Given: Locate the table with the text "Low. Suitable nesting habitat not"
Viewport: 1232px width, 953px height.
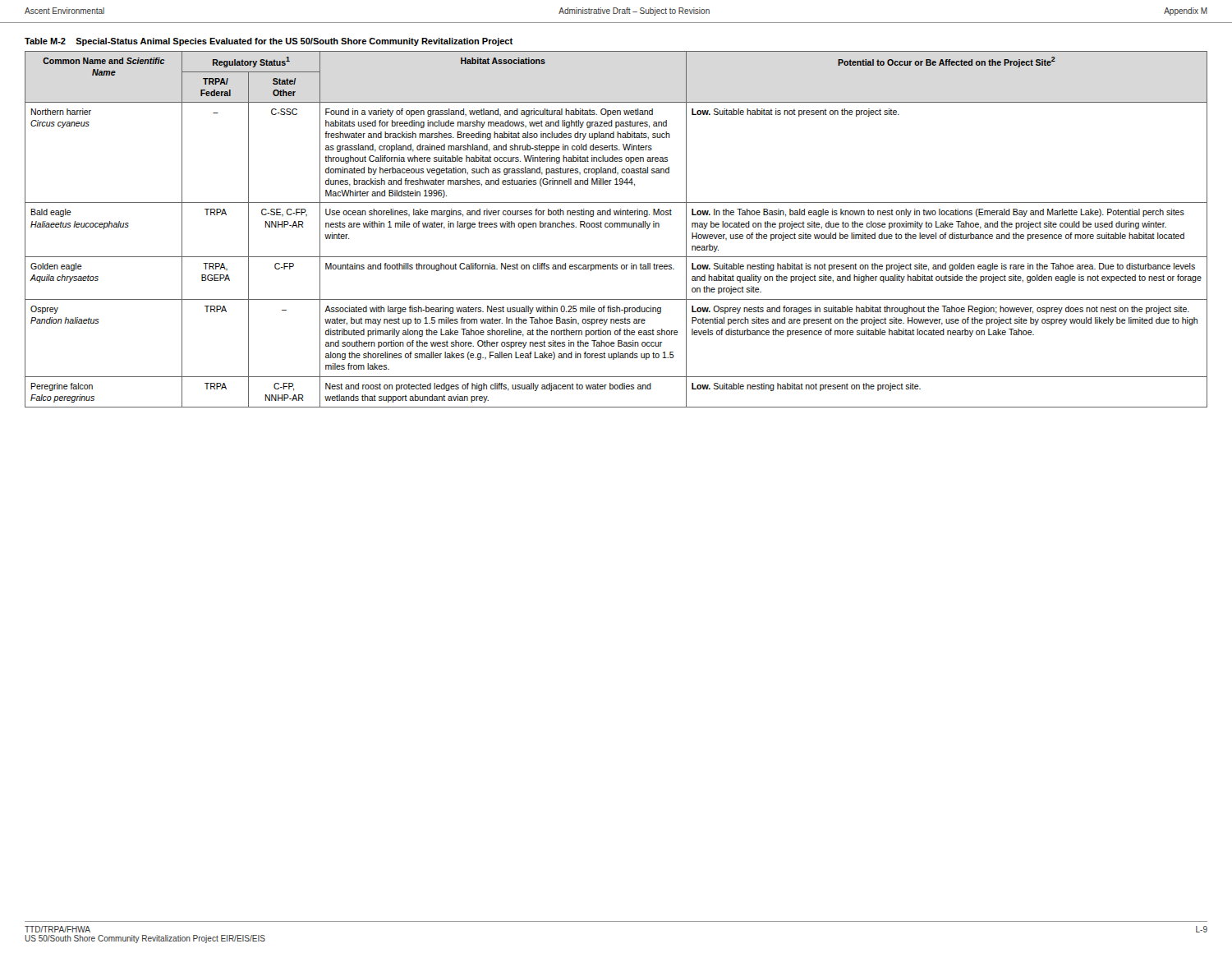Looking at the screenshot, I should click(616, 229).
